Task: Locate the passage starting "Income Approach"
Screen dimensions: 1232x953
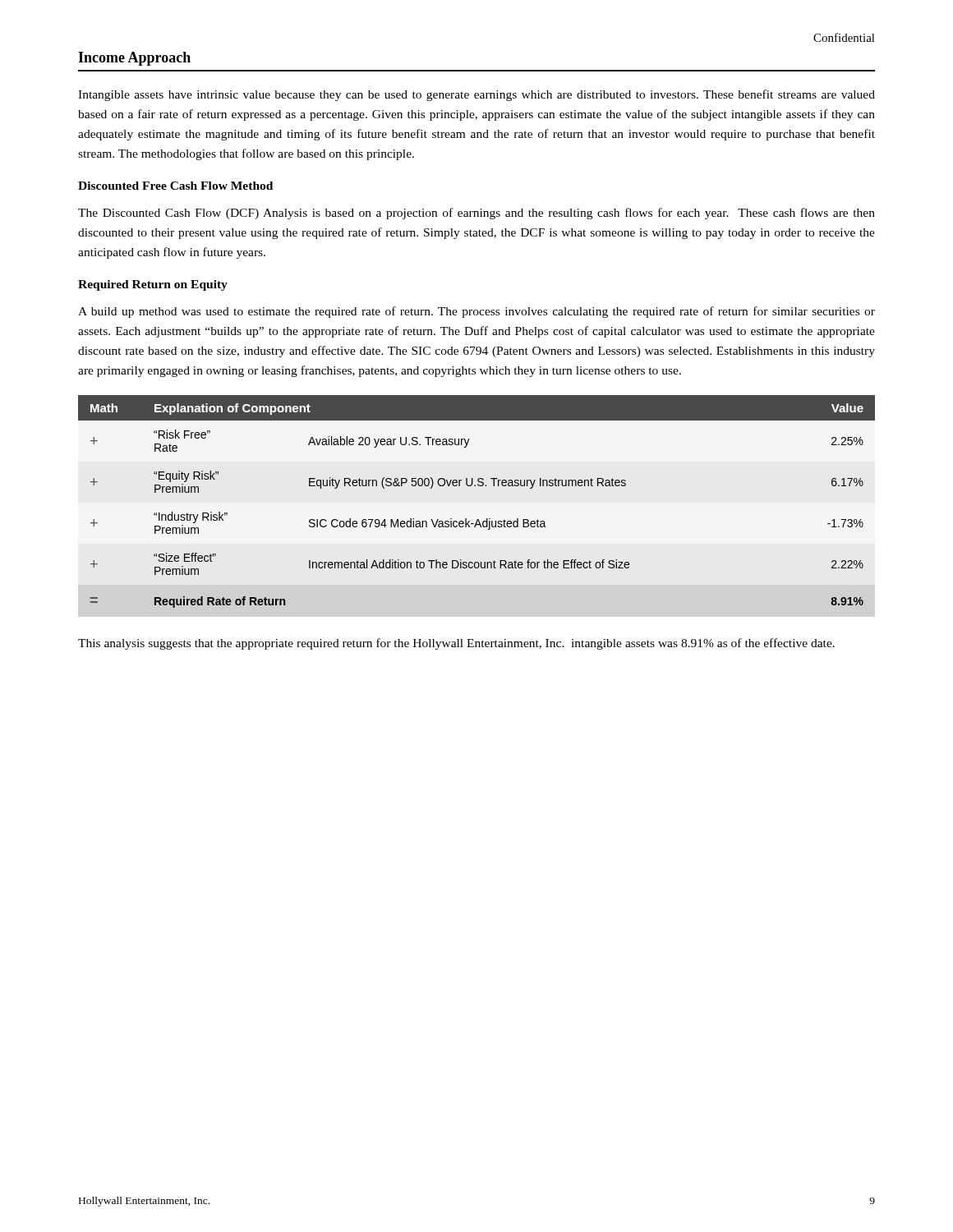Action: tap(476, 58)
